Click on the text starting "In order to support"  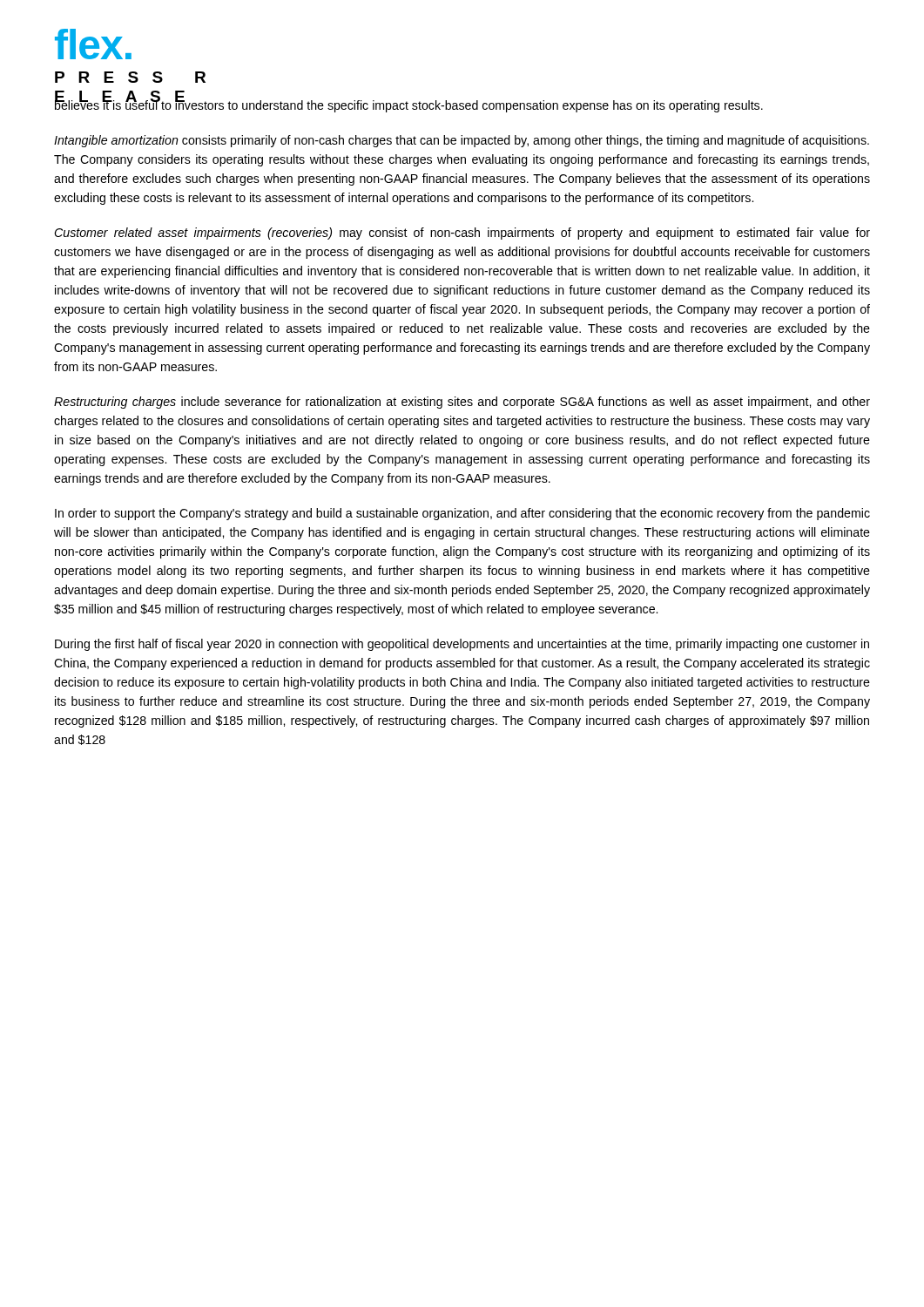(462, 561)
